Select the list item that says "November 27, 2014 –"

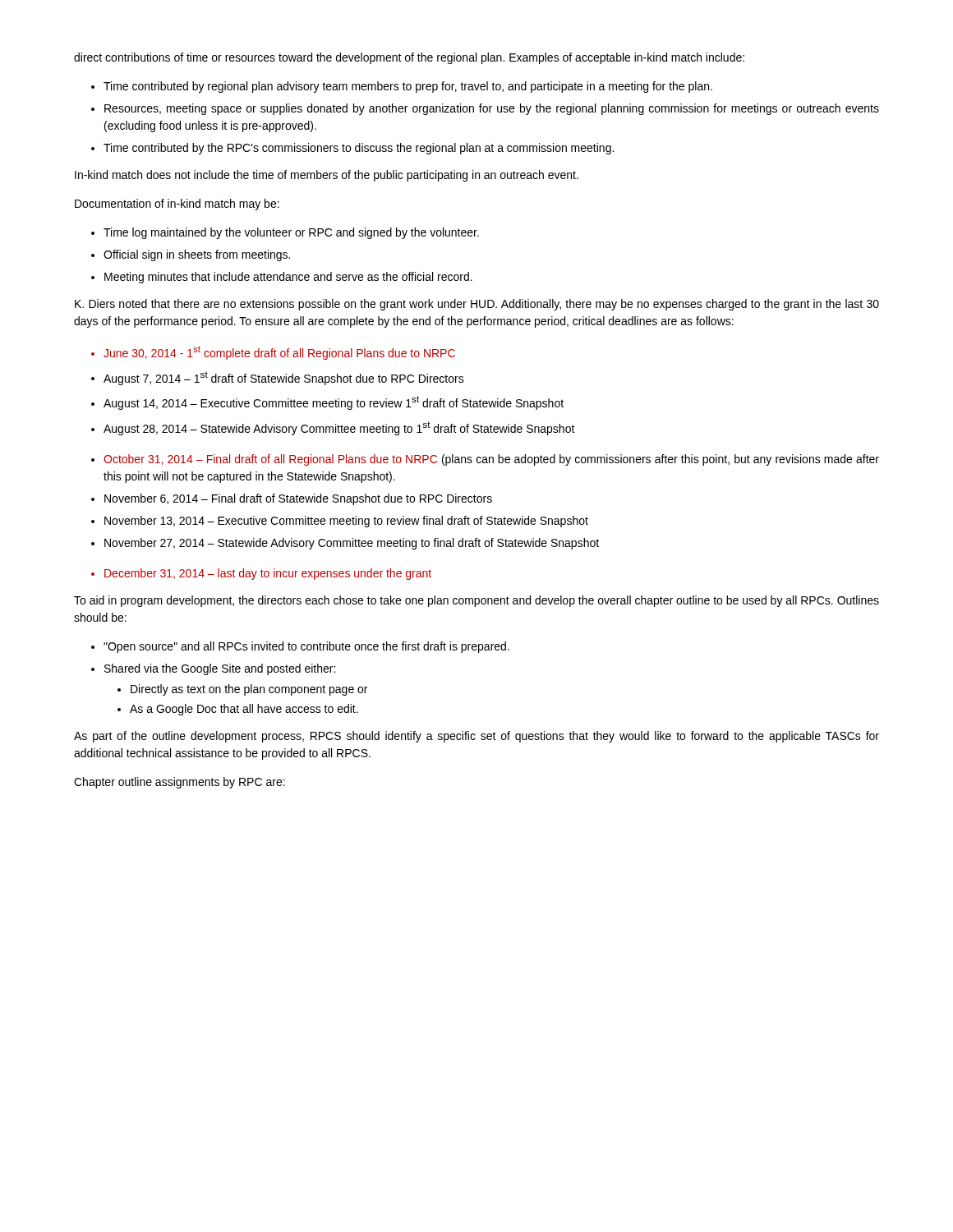(351, 543)
